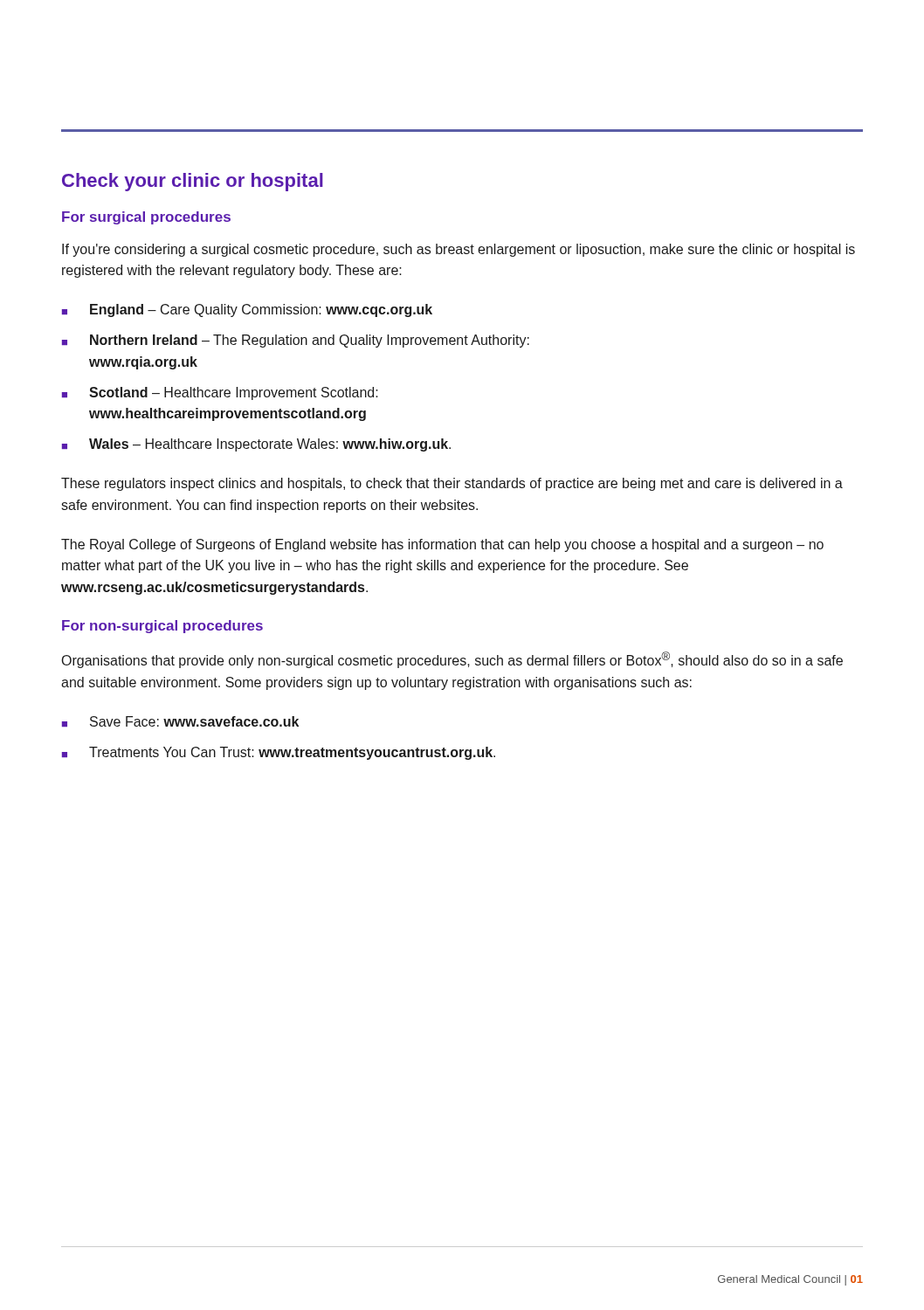Viewport: 924px width, 1310px height.
Task: Click on the text starting "■ Scotland – Healthcare"
Action: (x=220, y=393)
